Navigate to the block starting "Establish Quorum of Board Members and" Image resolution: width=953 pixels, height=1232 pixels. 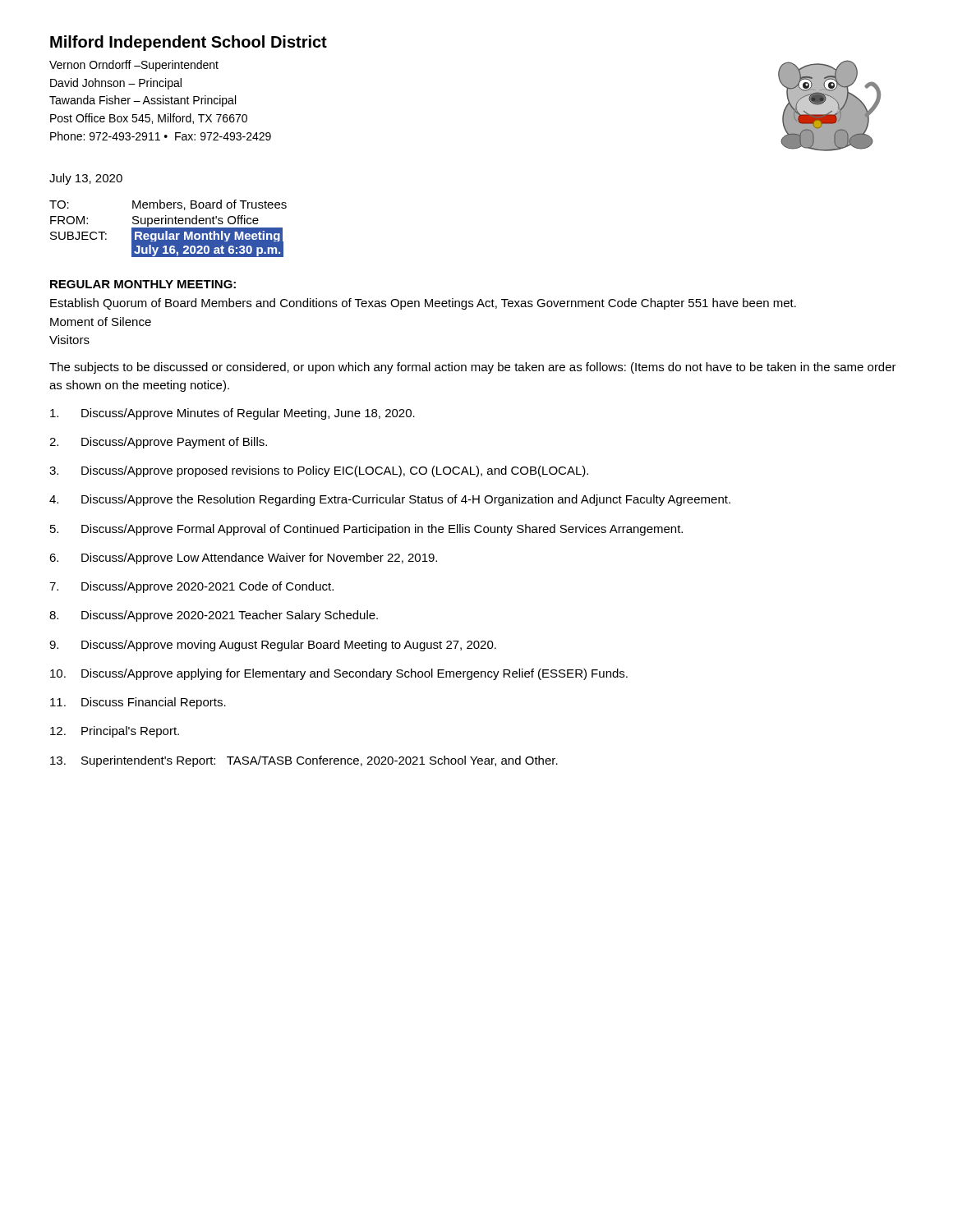click(x=423, y=304)
